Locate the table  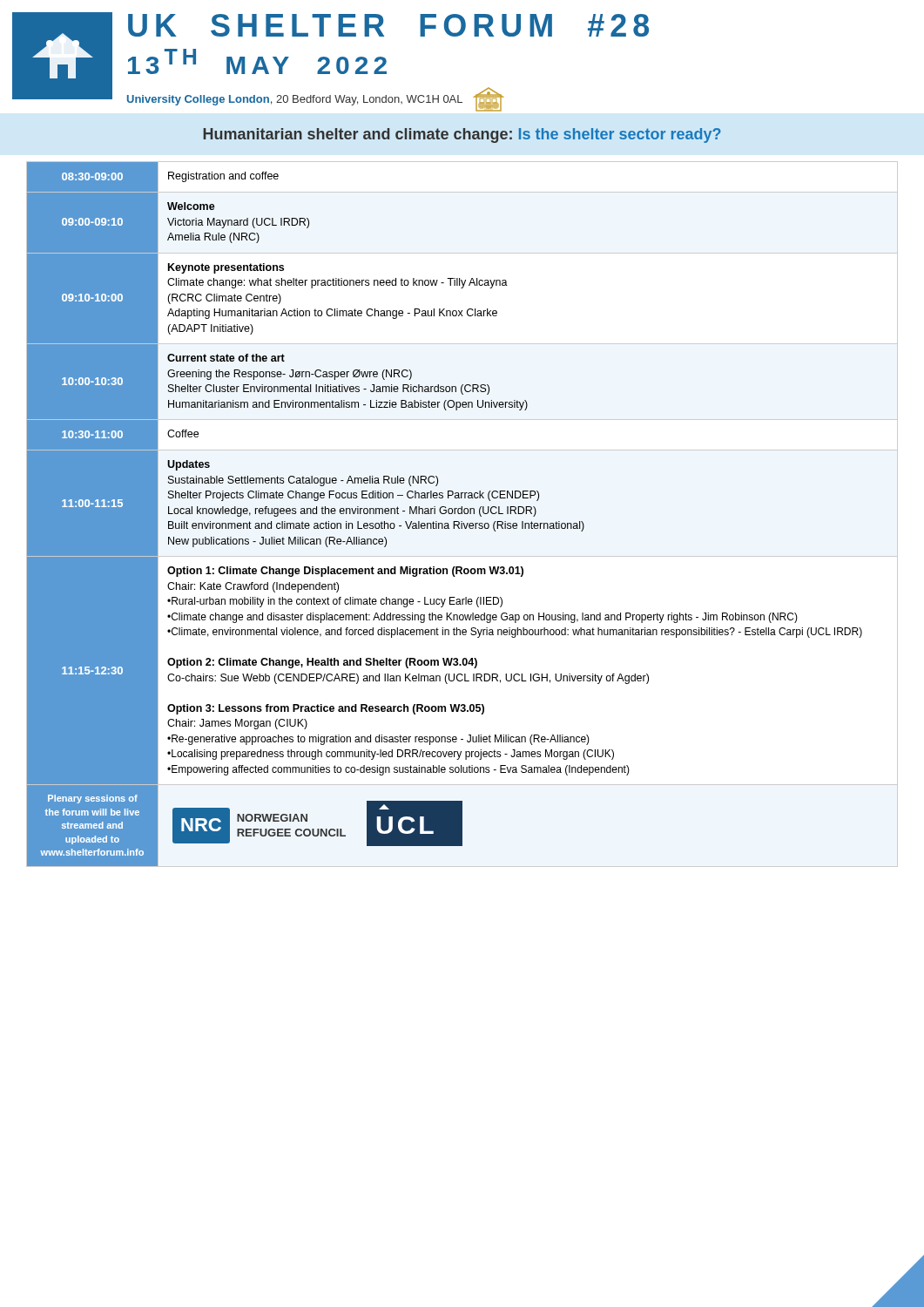pyautogui.click(x=462, y=514)
